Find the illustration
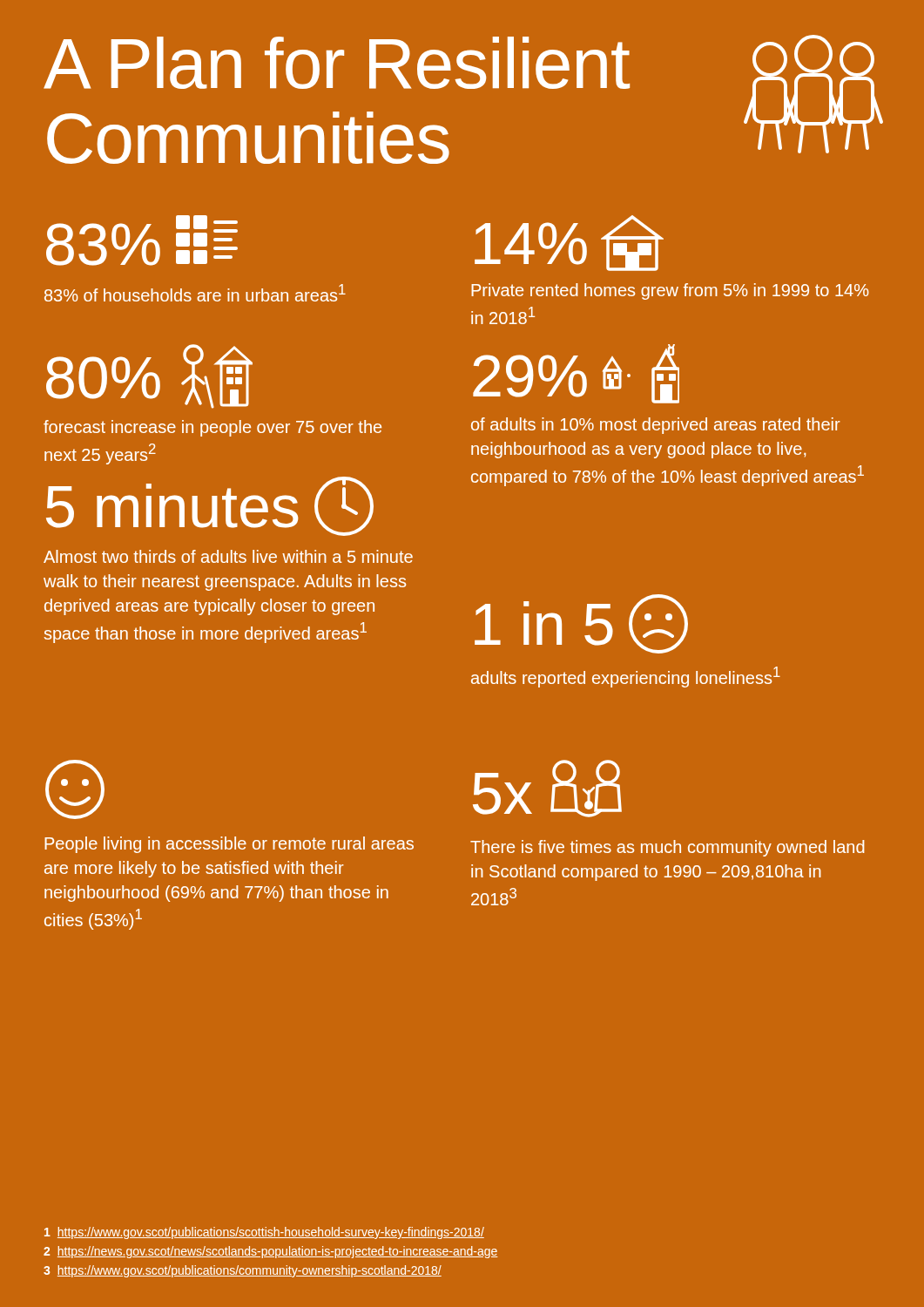The height and width of the screenshot is (1307, 924). coord(811,96)
